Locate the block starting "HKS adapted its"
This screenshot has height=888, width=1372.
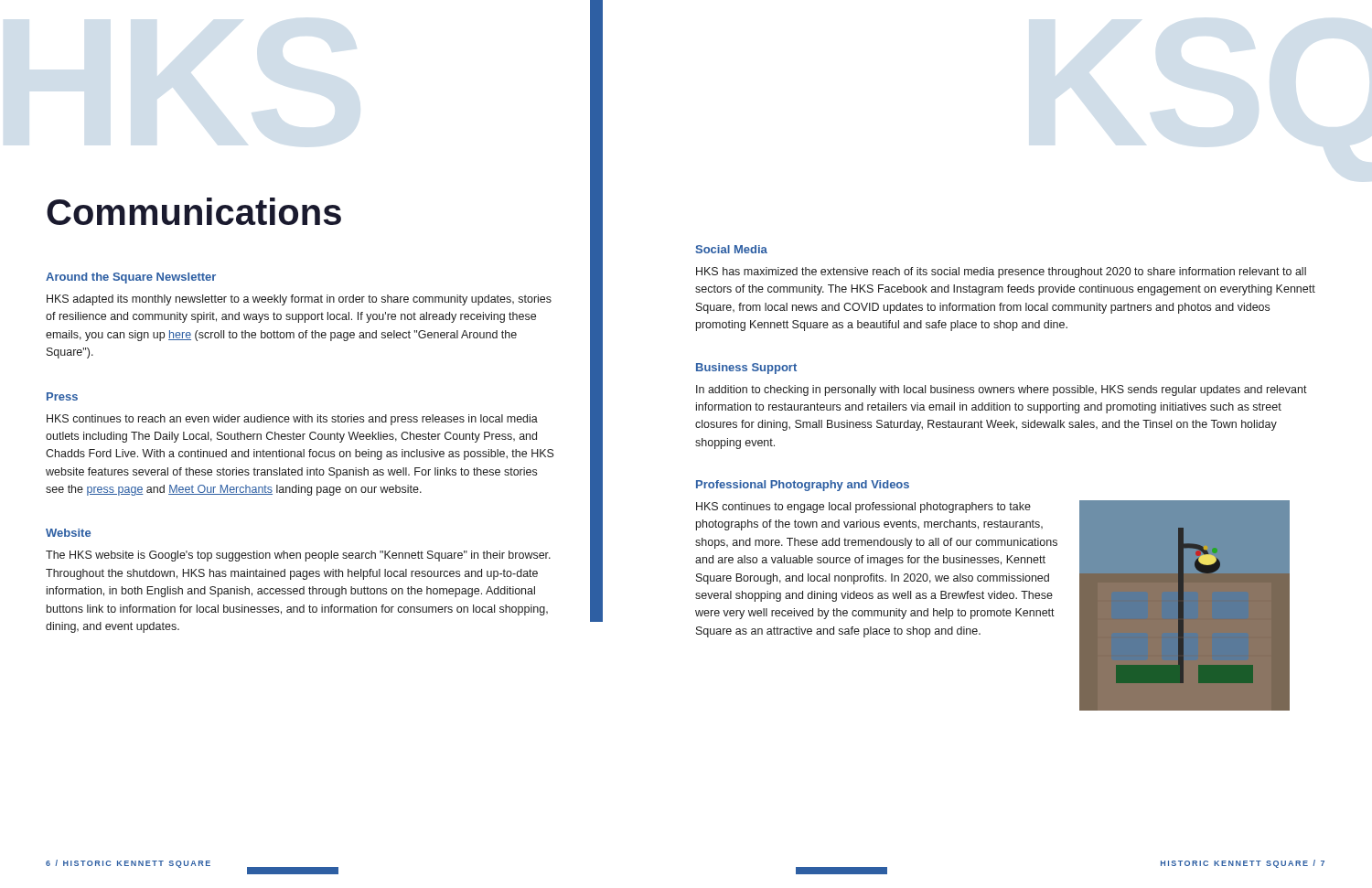(299, 326)
